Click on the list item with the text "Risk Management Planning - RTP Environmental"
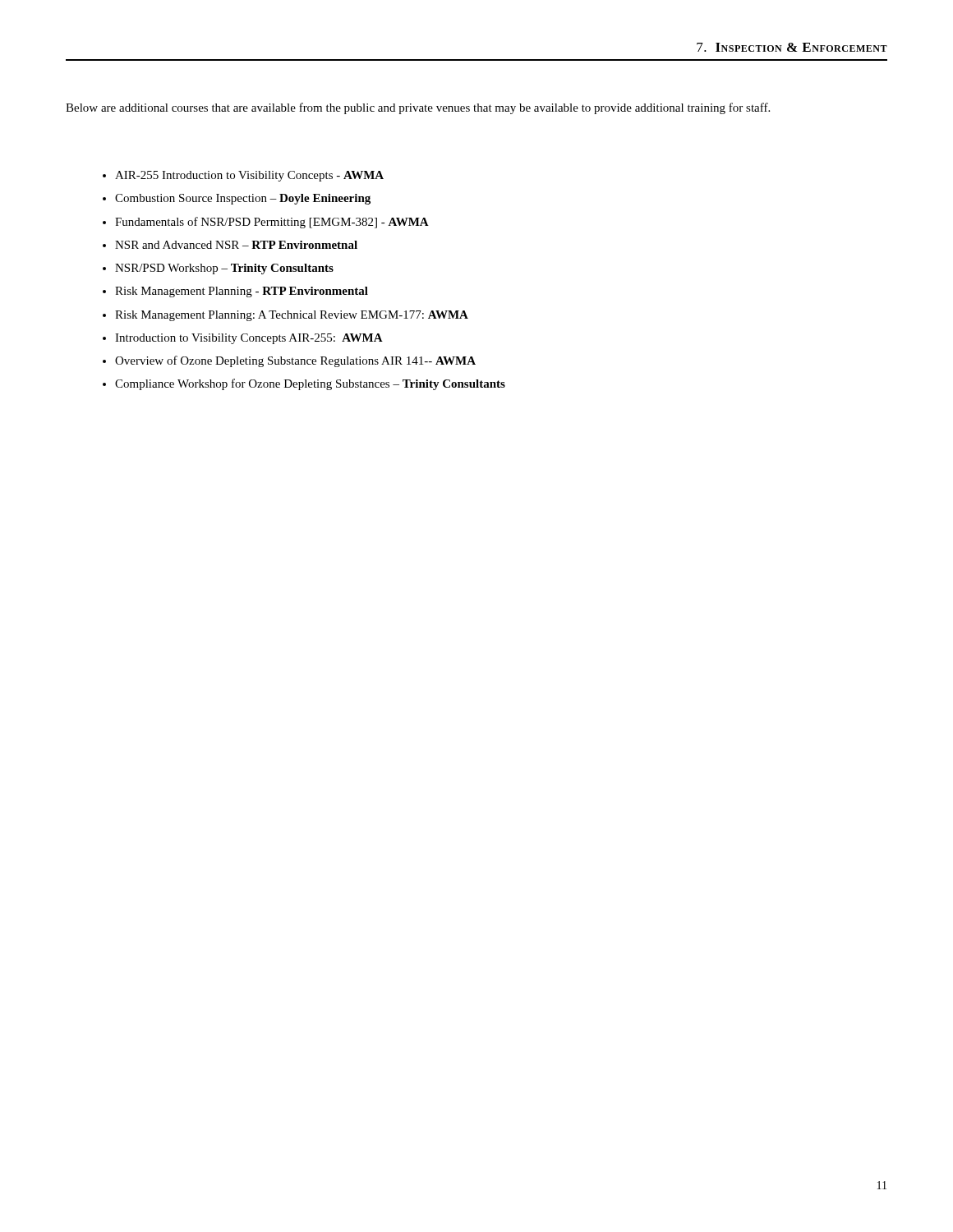 coord(242,291)
